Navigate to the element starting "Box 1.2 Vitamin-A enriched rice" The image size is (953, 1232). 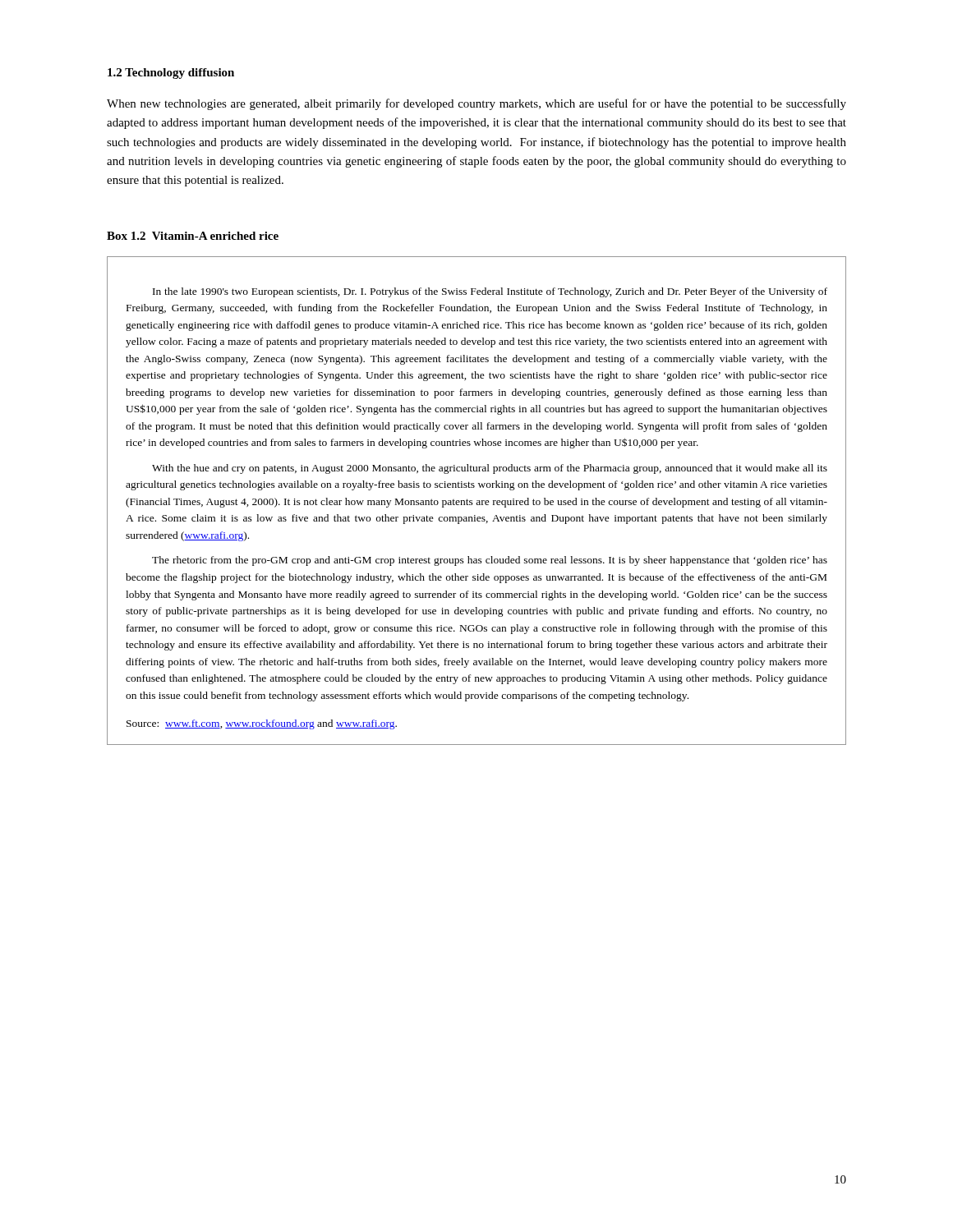point(193,236)
